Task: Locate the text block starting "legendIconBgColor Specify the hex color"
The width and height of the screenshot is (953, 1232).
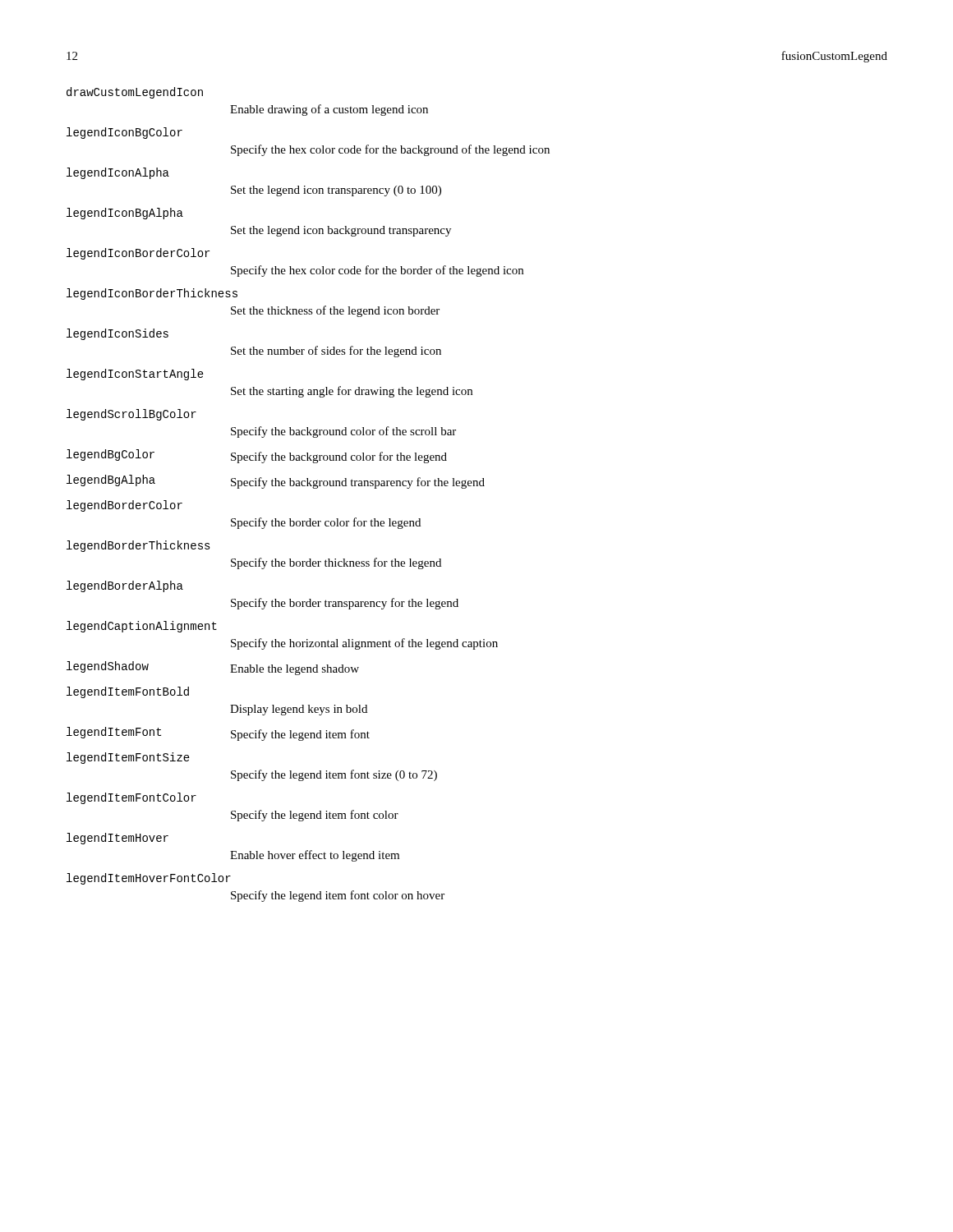Action: [x=476, y=143]
